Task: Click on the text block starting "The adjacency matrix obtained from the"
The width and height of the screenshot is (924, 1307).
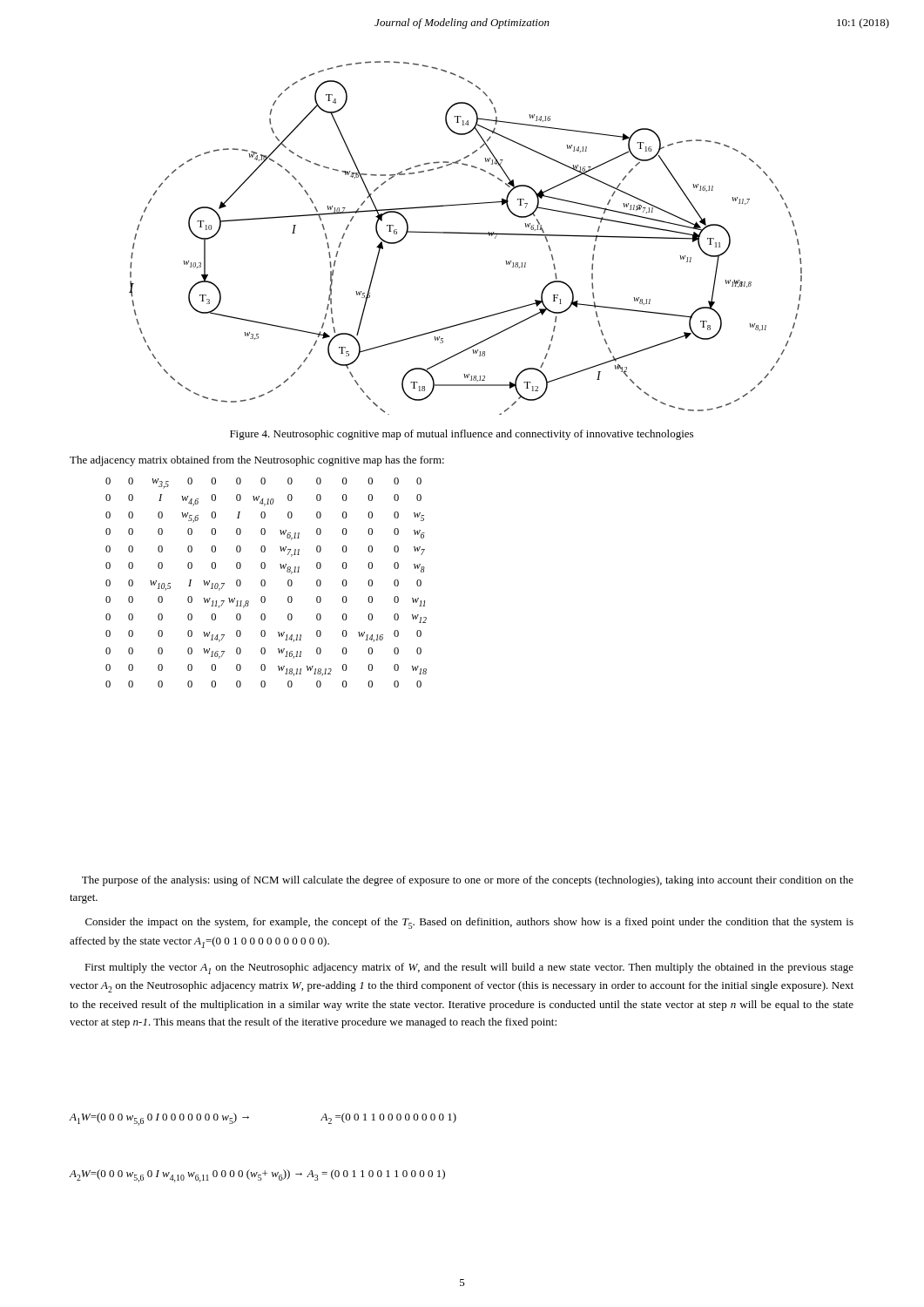Action: [x=257, y=460]
